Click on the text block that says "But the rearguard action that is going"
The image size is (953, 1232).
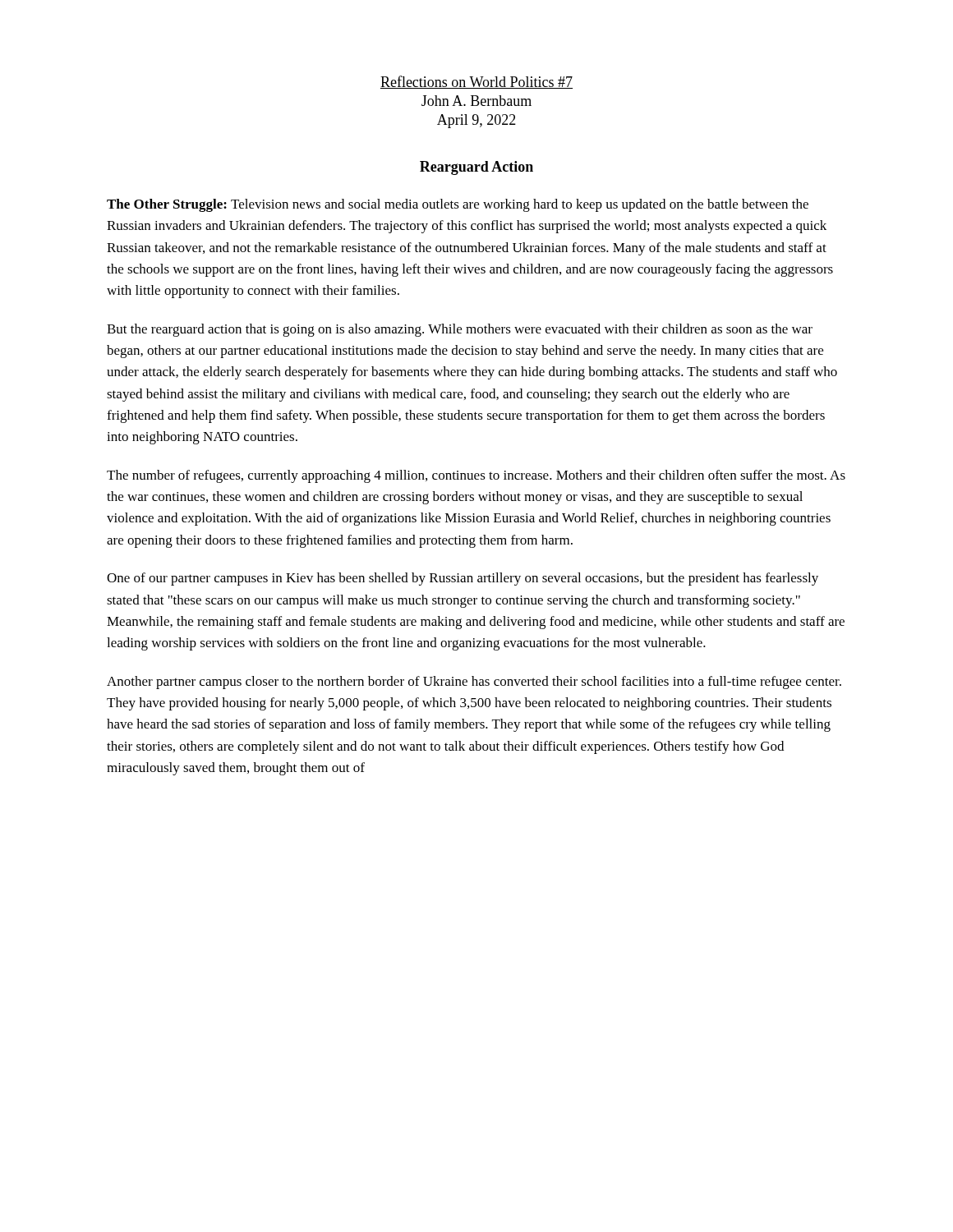click(472, 383)
